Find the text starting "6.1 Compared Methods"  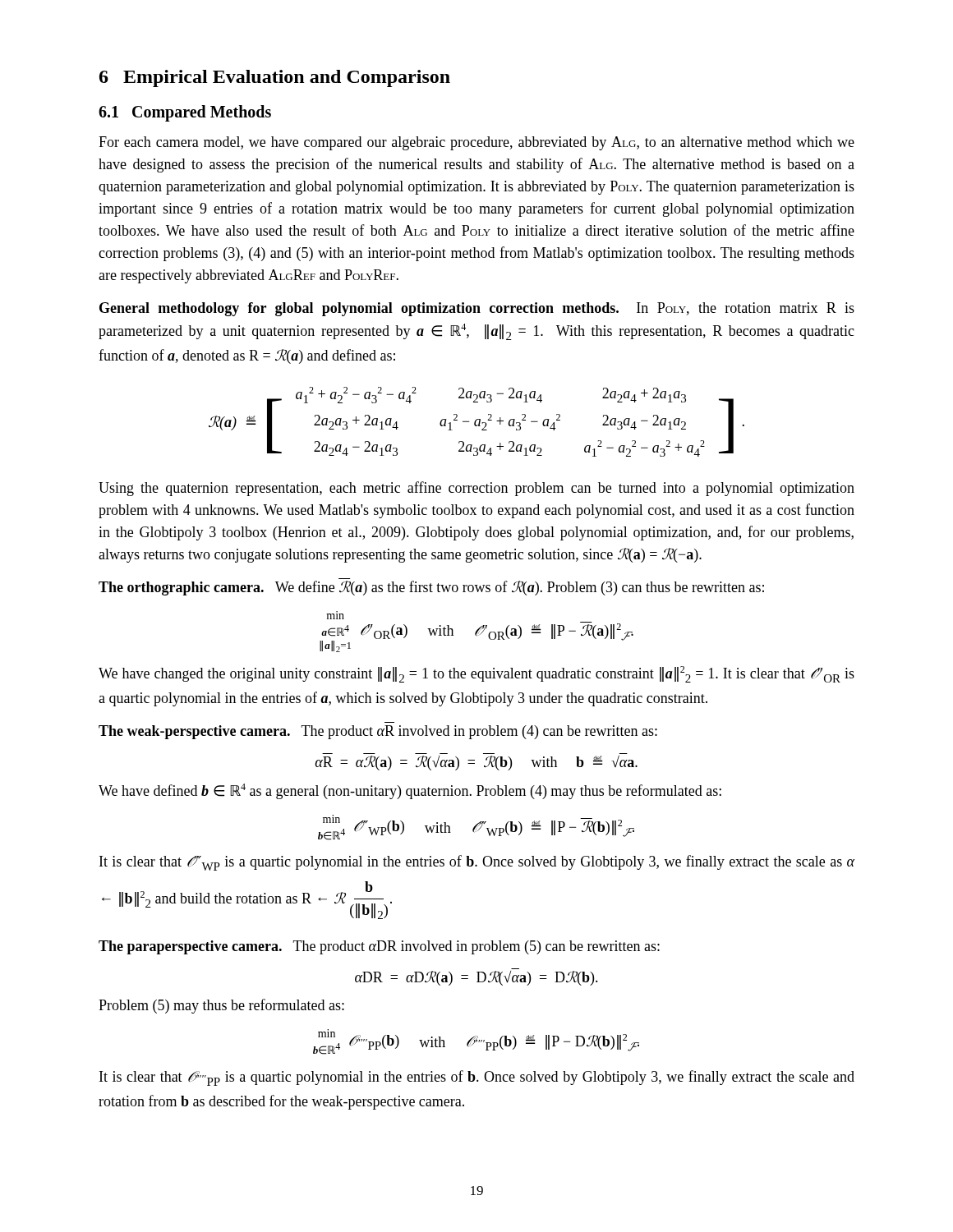point(185,113)
